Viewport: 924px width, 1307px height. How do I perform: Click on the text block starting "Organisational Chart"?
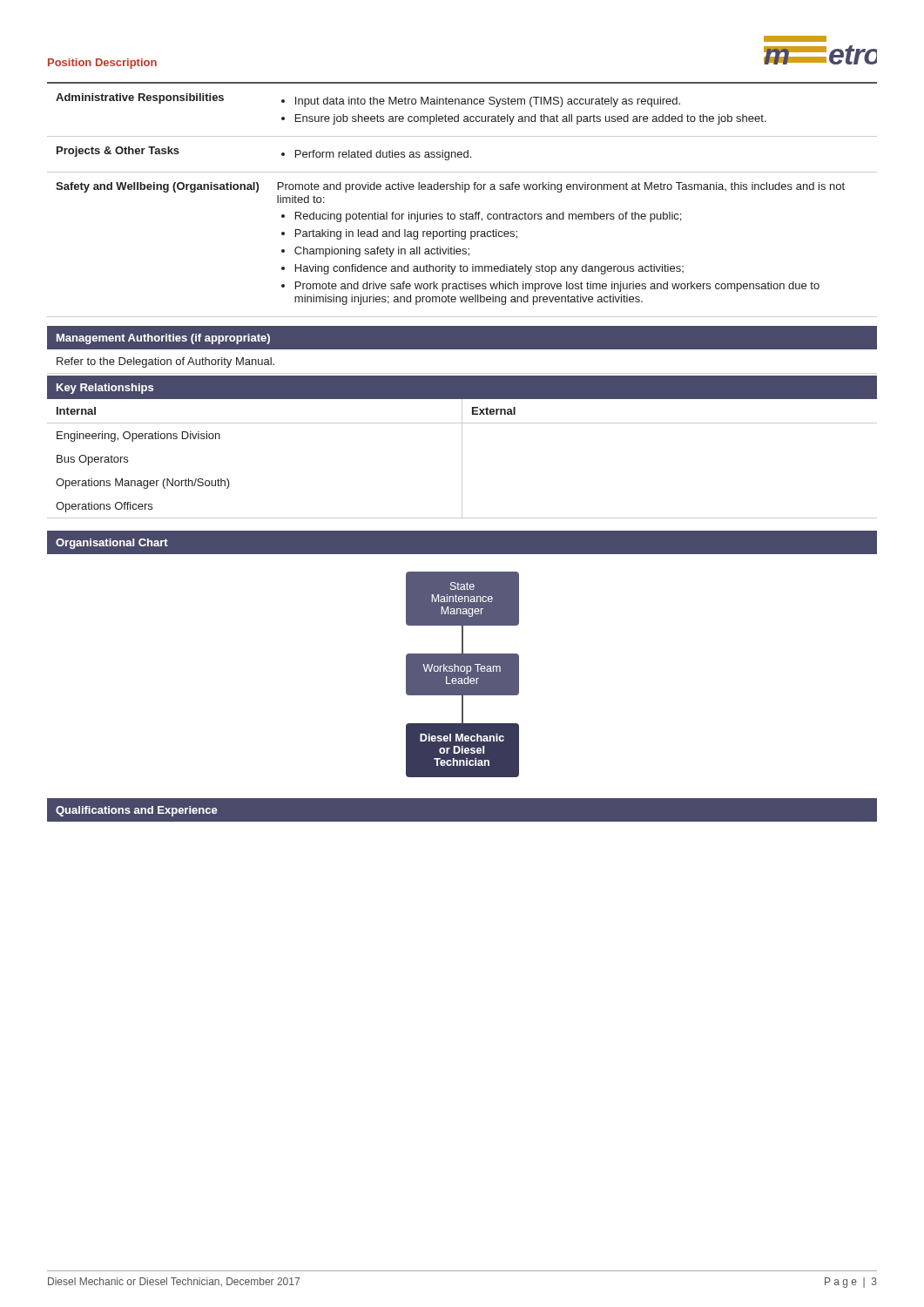pos(112,542)
